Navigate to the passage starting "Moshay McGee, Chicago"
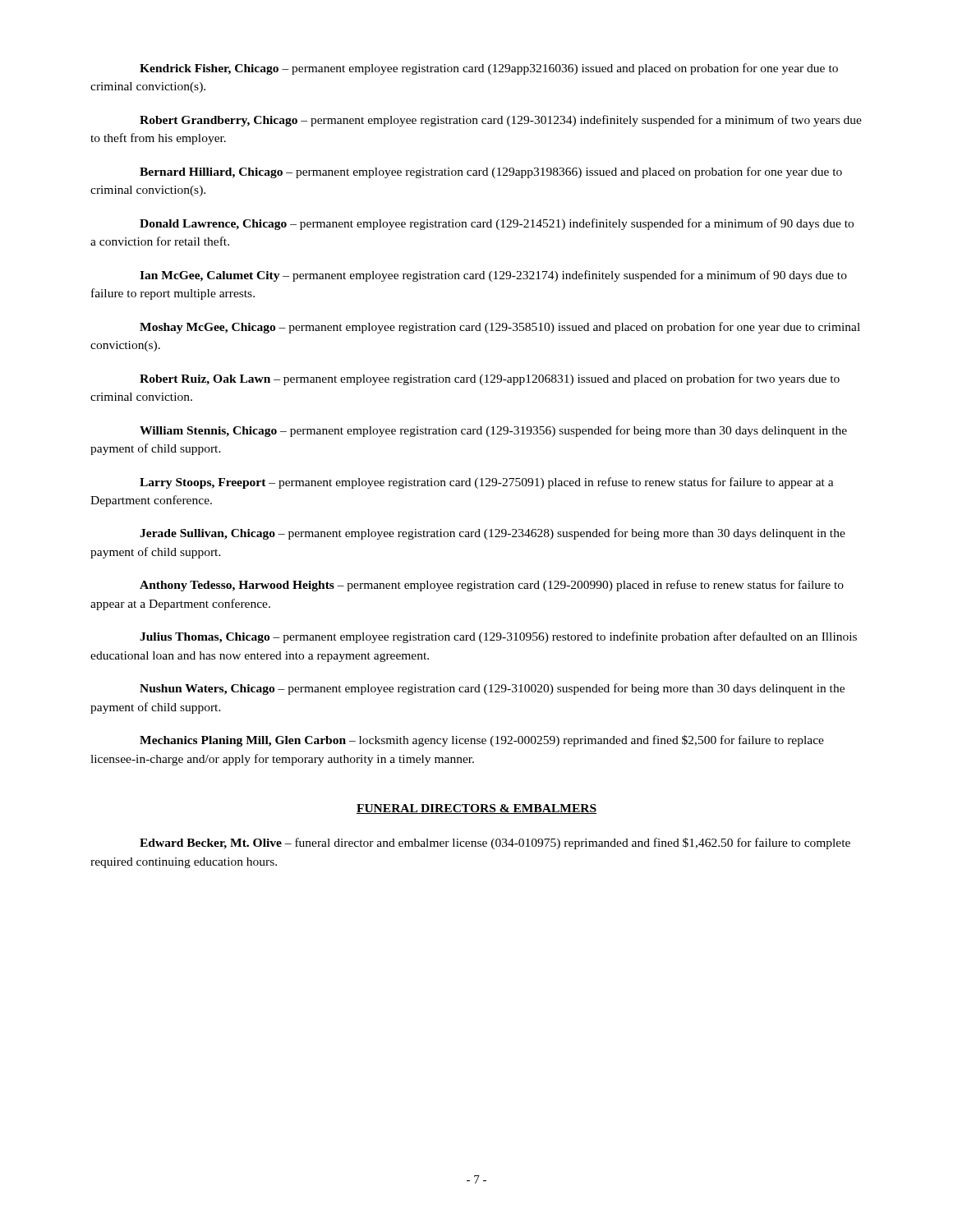Viewport: 953px width, 1232px height. click(x=475, y=335)
